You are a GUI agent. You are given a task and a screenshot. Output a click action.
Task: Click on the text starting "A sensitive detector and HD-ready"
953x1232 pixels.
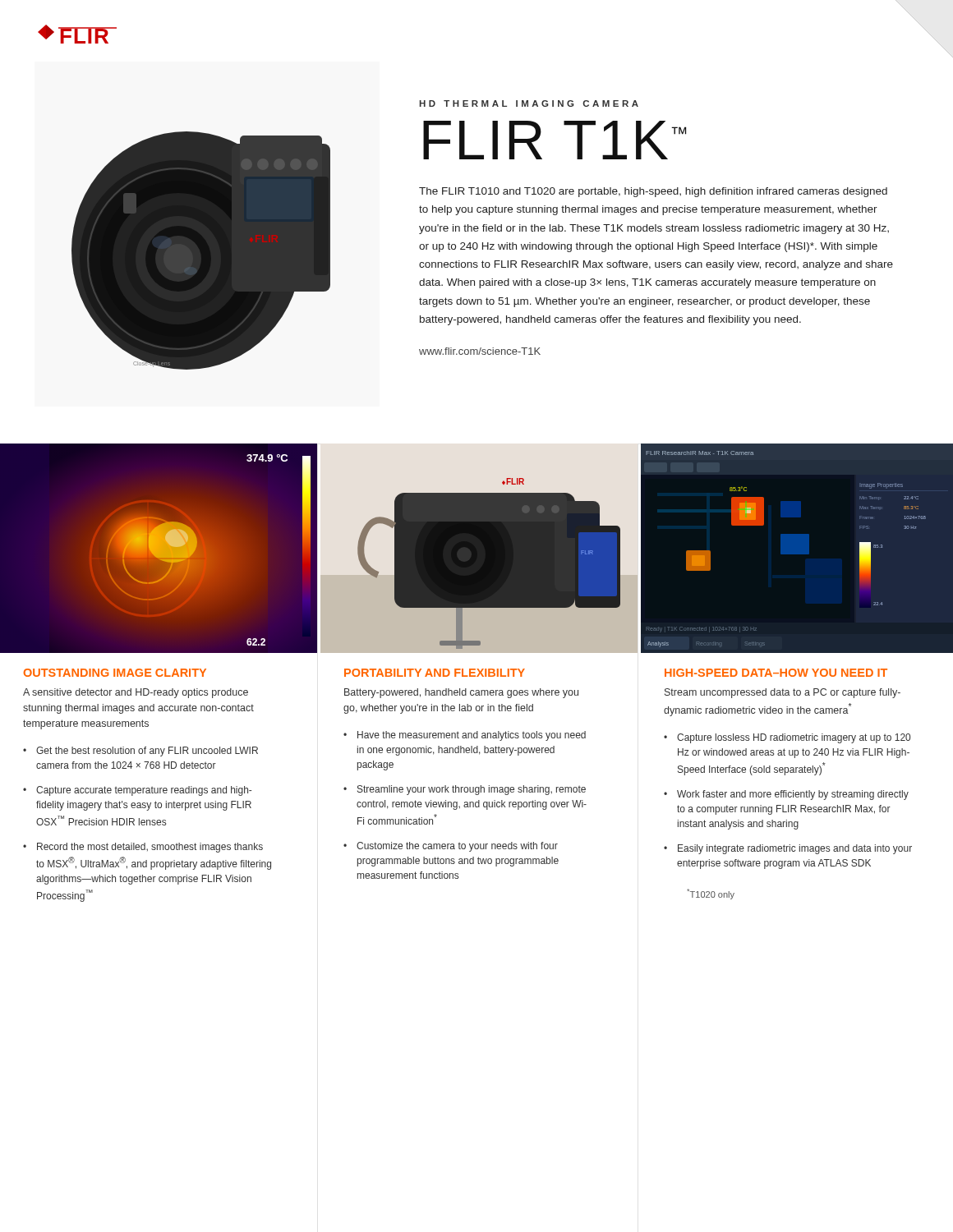(138, 708)
